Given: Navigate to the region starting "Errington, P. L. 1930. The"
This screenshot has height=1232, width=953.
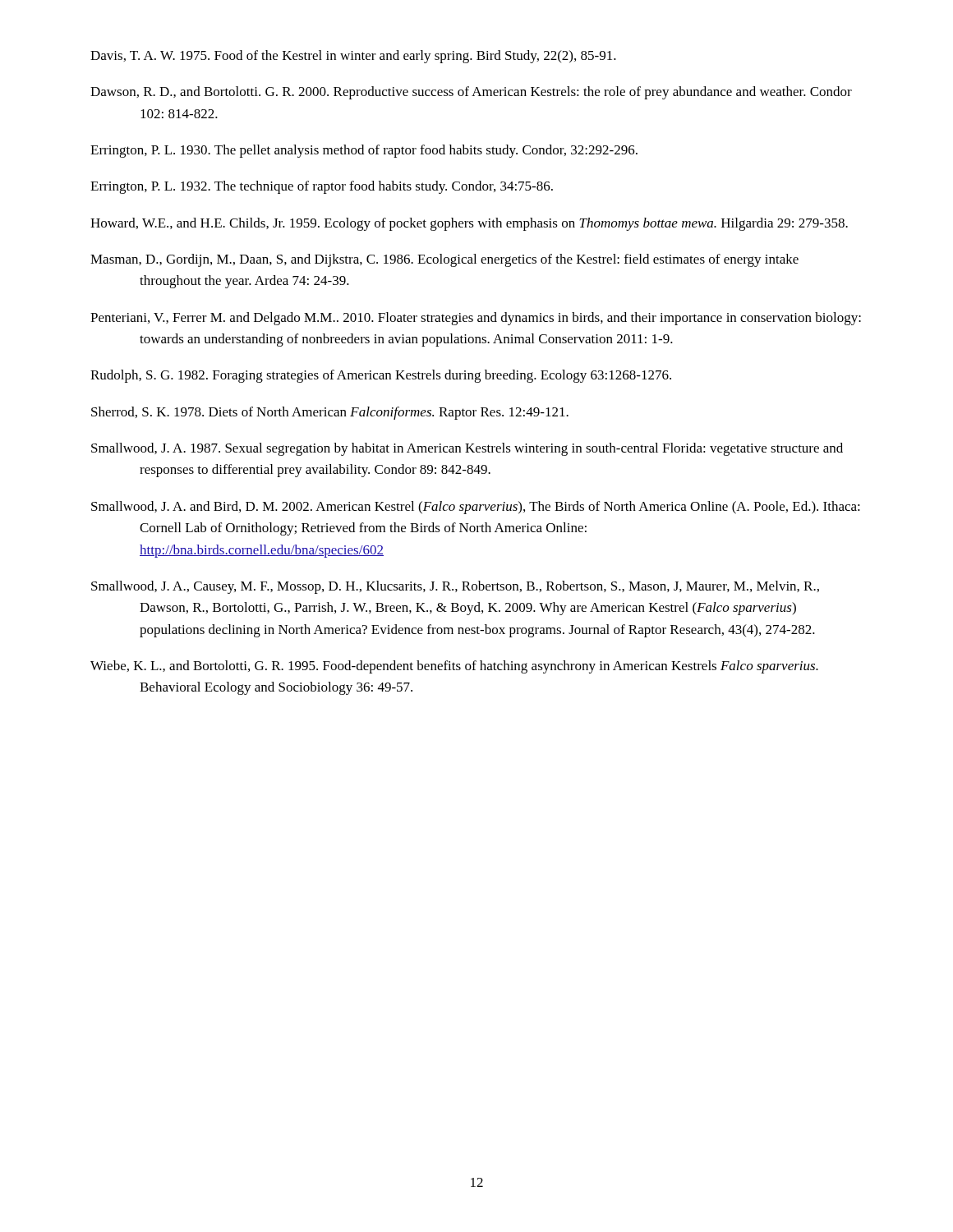Looking at the screenshot, I should (364, 150).
